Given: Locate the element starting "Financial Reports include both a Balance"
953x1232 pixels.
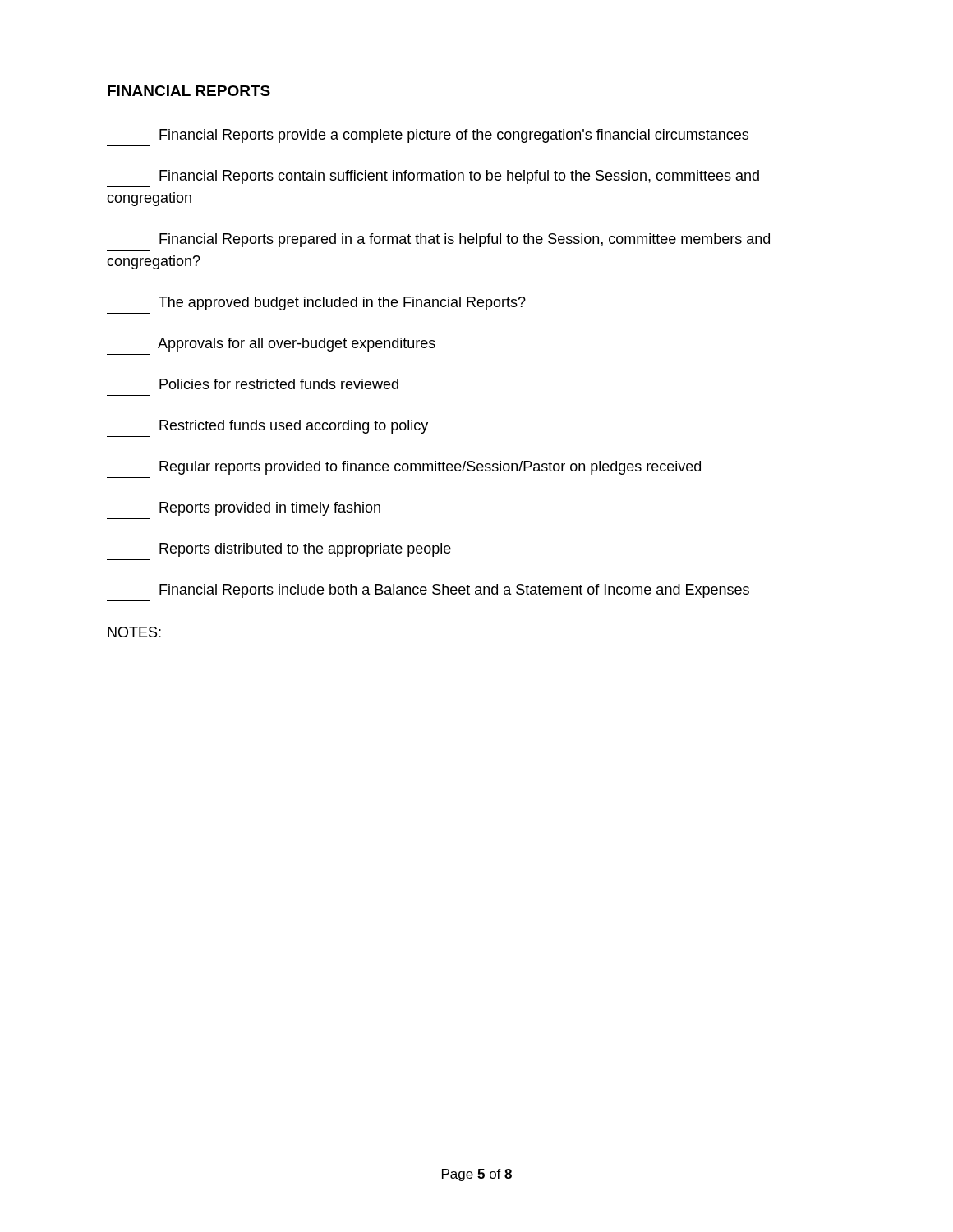Looking at the screenshot, I should (x=428, y=590).
